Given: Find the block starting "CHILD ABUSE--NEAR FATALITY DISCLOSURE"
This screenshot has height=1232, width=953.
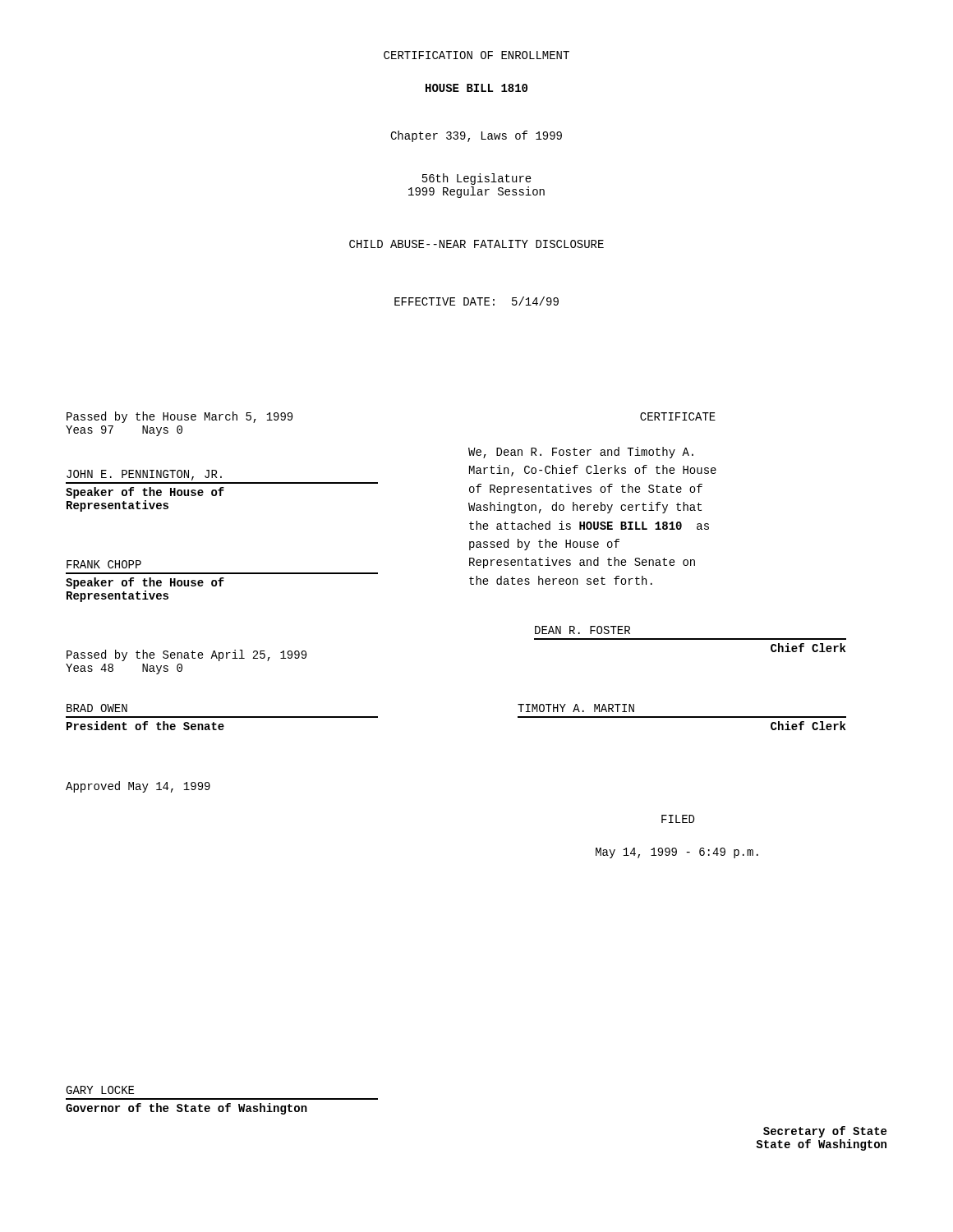Looking at the screenshot, I should pos(476,245).
